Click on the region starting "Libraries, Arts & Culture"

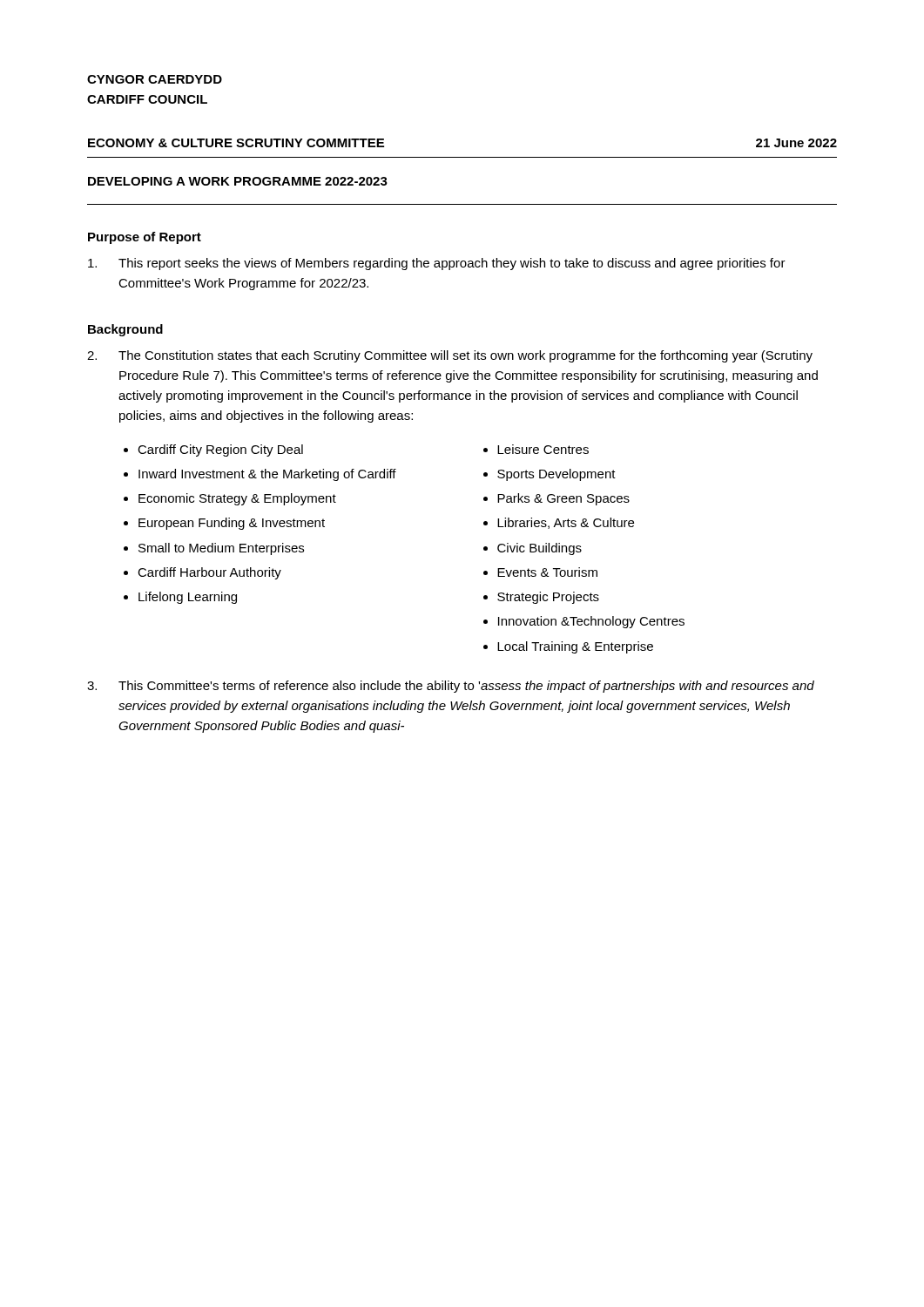tap(566, 523)
